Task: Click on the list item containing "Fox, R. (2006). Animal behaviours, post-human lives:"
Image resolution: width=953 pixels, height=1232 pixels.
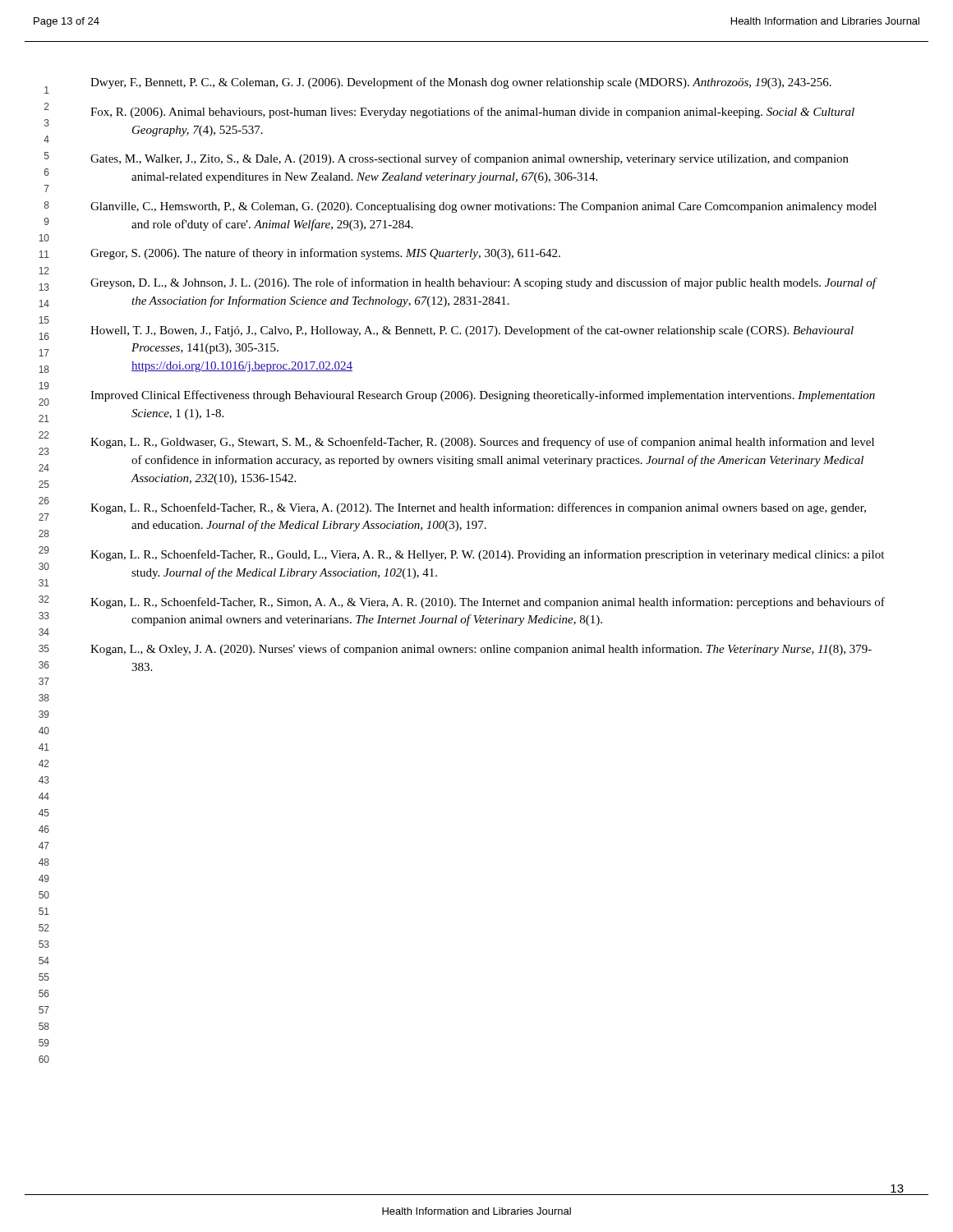Action: point(472,120)
